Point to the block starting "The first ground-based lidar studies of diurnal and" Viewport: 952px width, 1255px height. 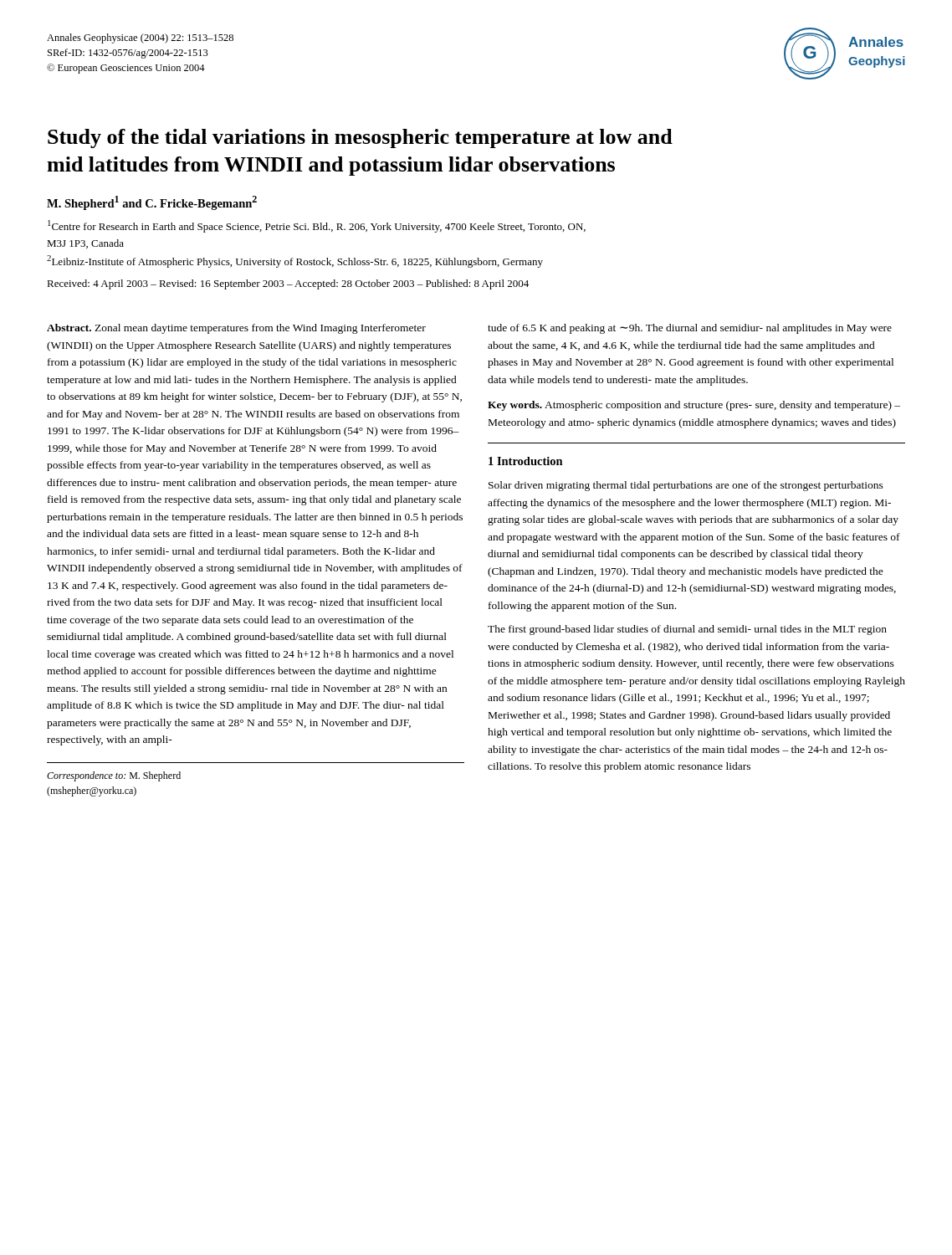point(696,698)
